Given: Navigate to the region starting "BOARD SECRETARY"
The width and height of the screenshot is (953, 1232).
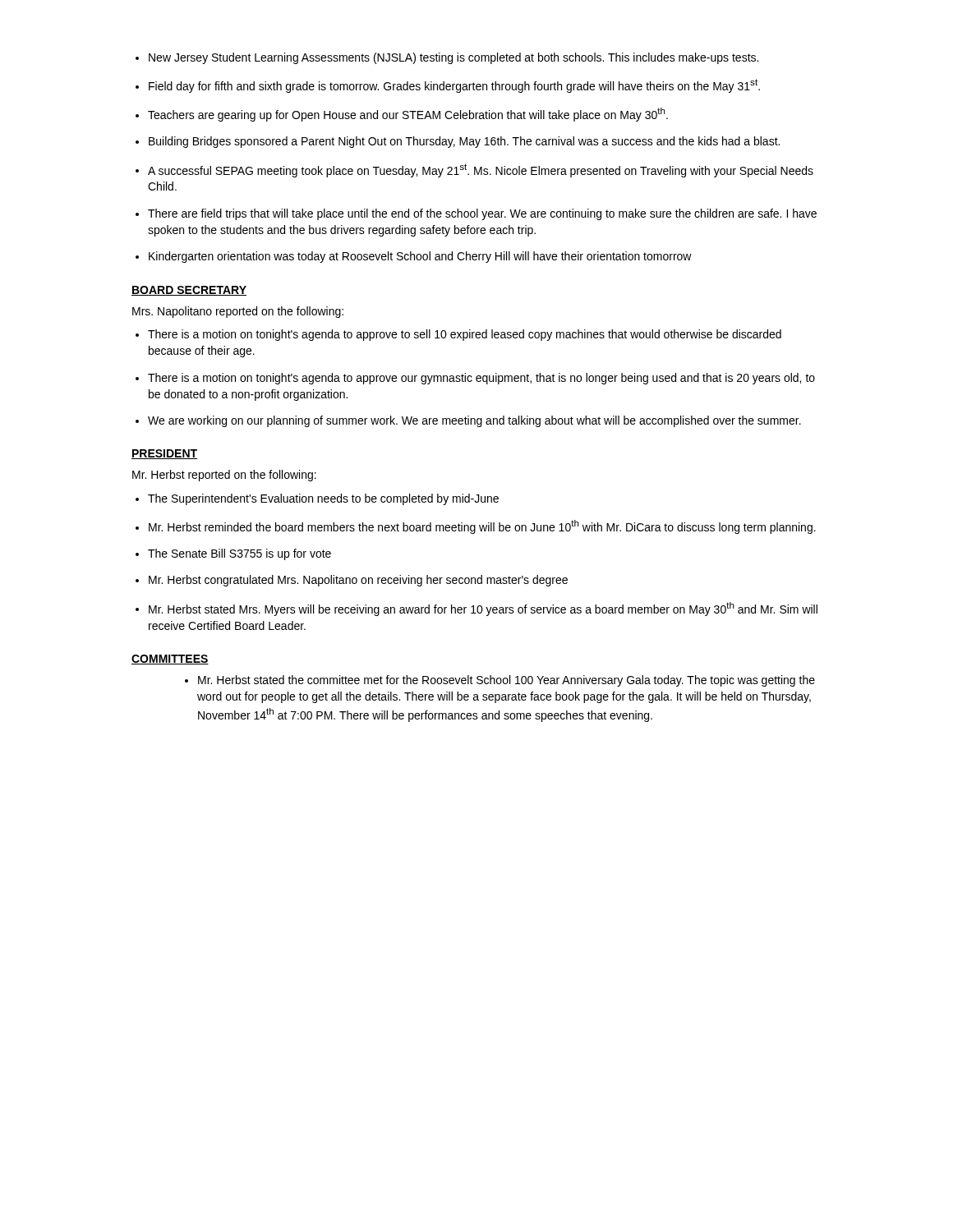Looking at the screenshot, I should pyautogui.click(x=189, y=290).
